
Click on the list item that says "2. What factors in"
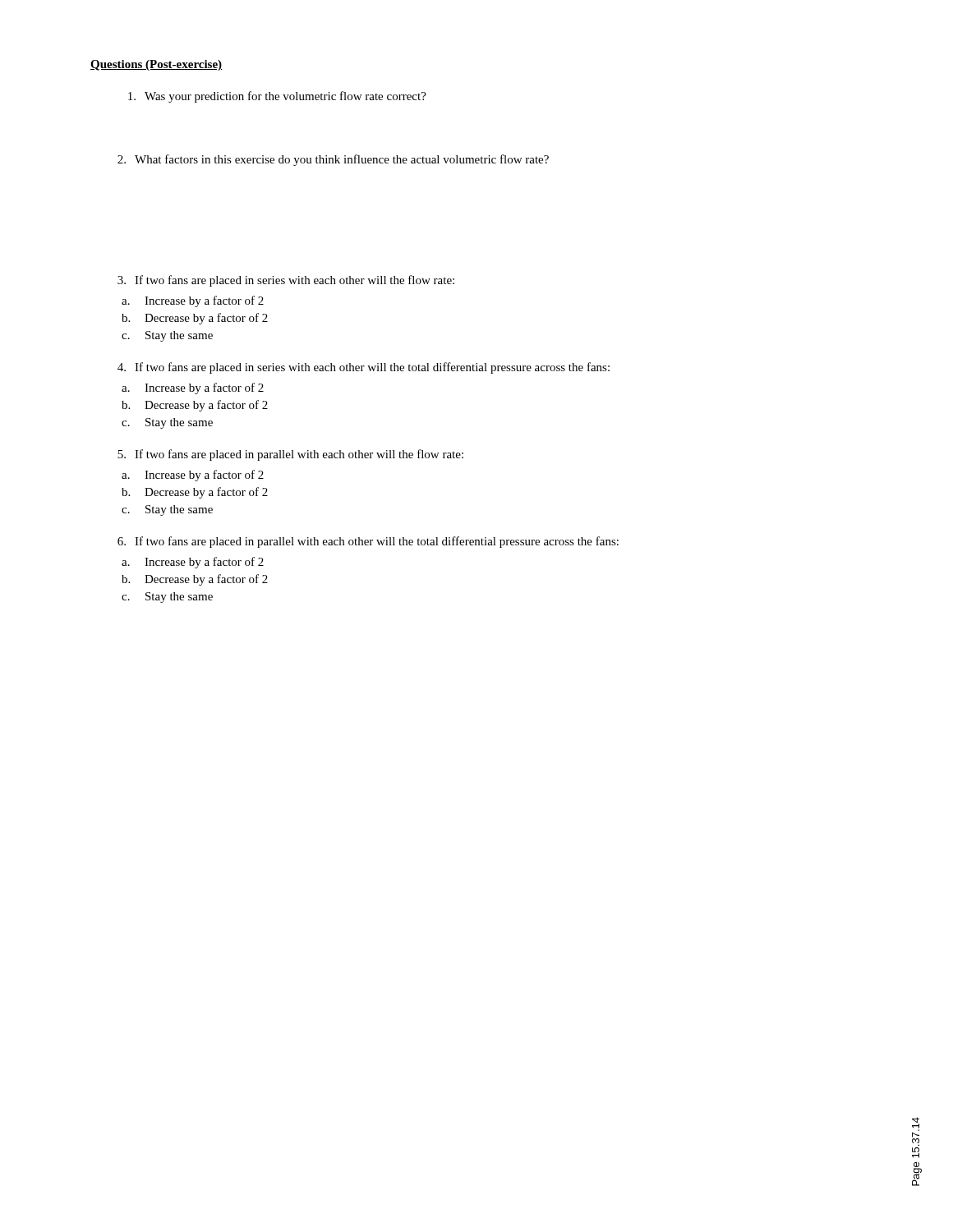click(480, 160)
